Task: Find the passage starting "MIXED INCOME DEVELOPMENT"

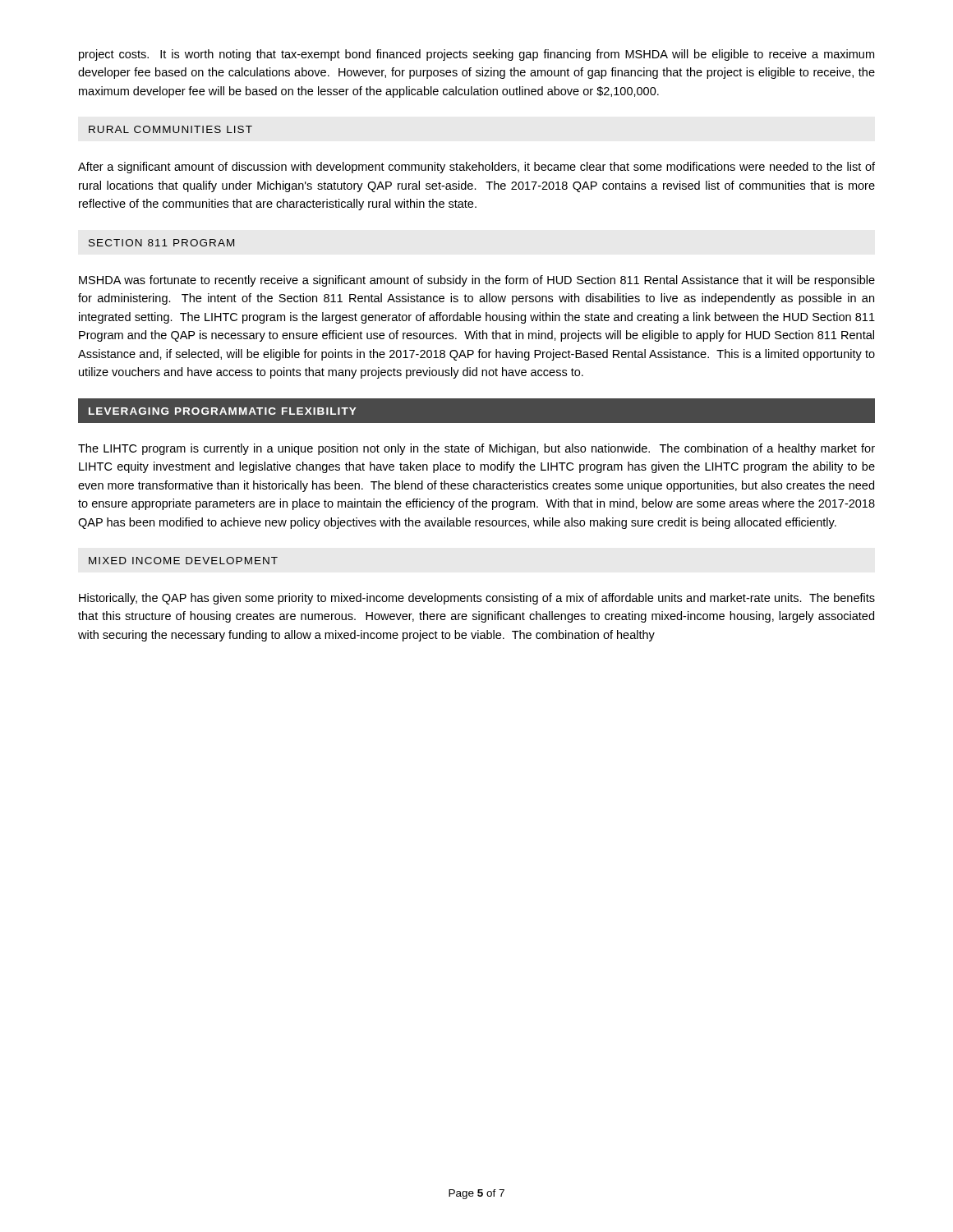Action: 183,561
